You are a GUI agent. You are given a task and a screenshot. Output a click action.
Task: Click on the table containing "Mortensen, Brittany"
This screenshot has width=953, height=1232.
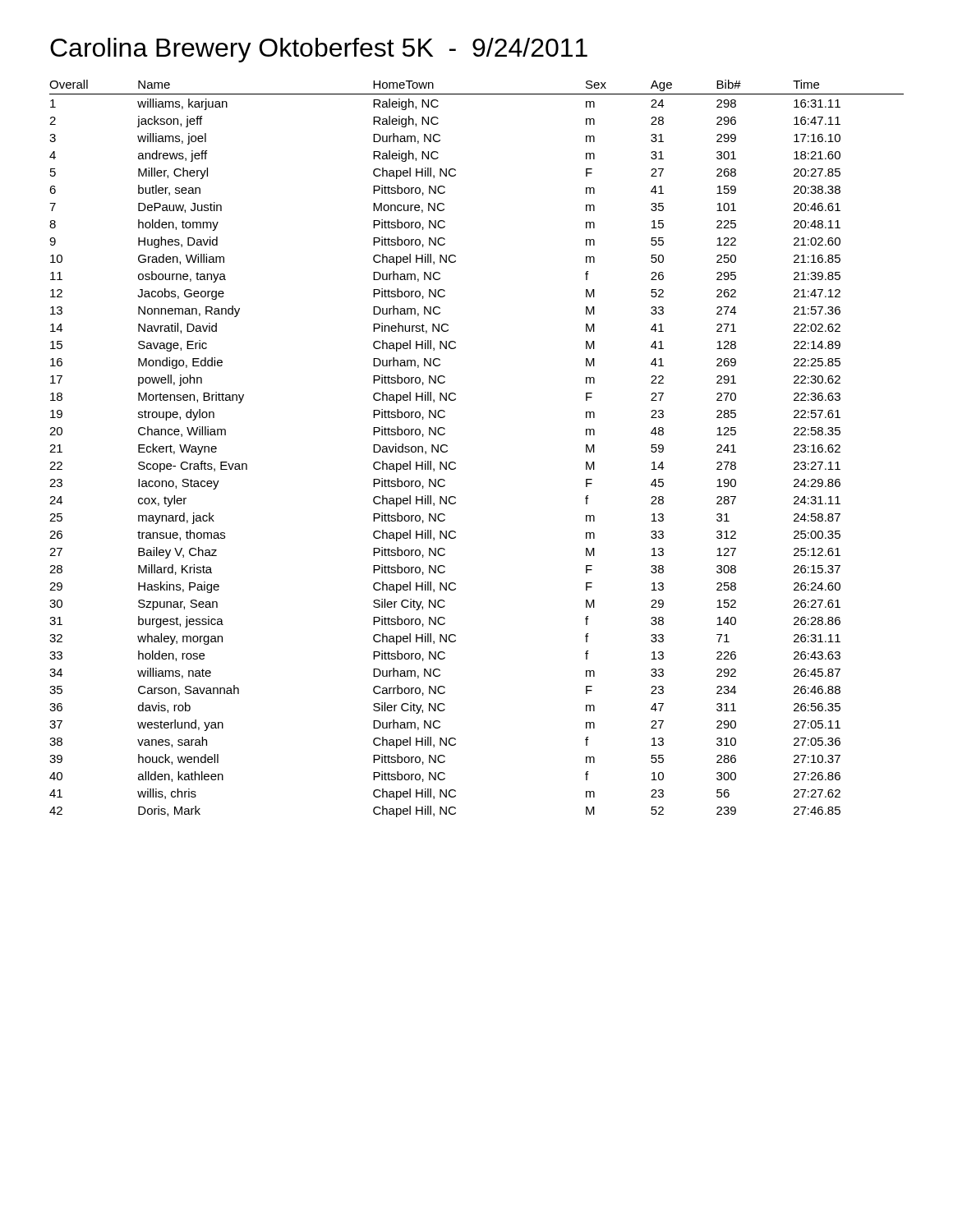point(476,447)
